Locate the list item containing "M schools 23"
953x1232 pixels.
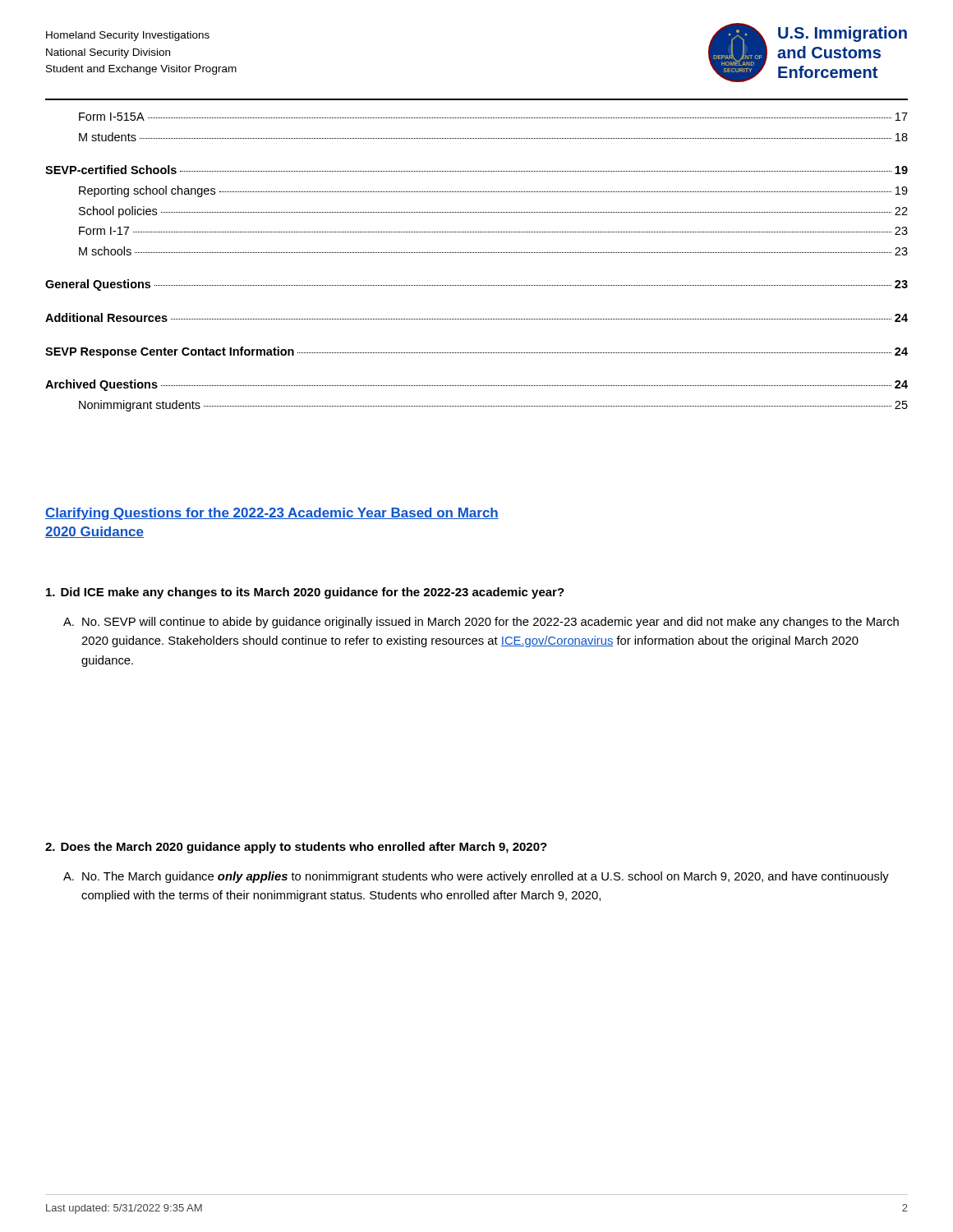pyautogui.click(x=493, y=251)
